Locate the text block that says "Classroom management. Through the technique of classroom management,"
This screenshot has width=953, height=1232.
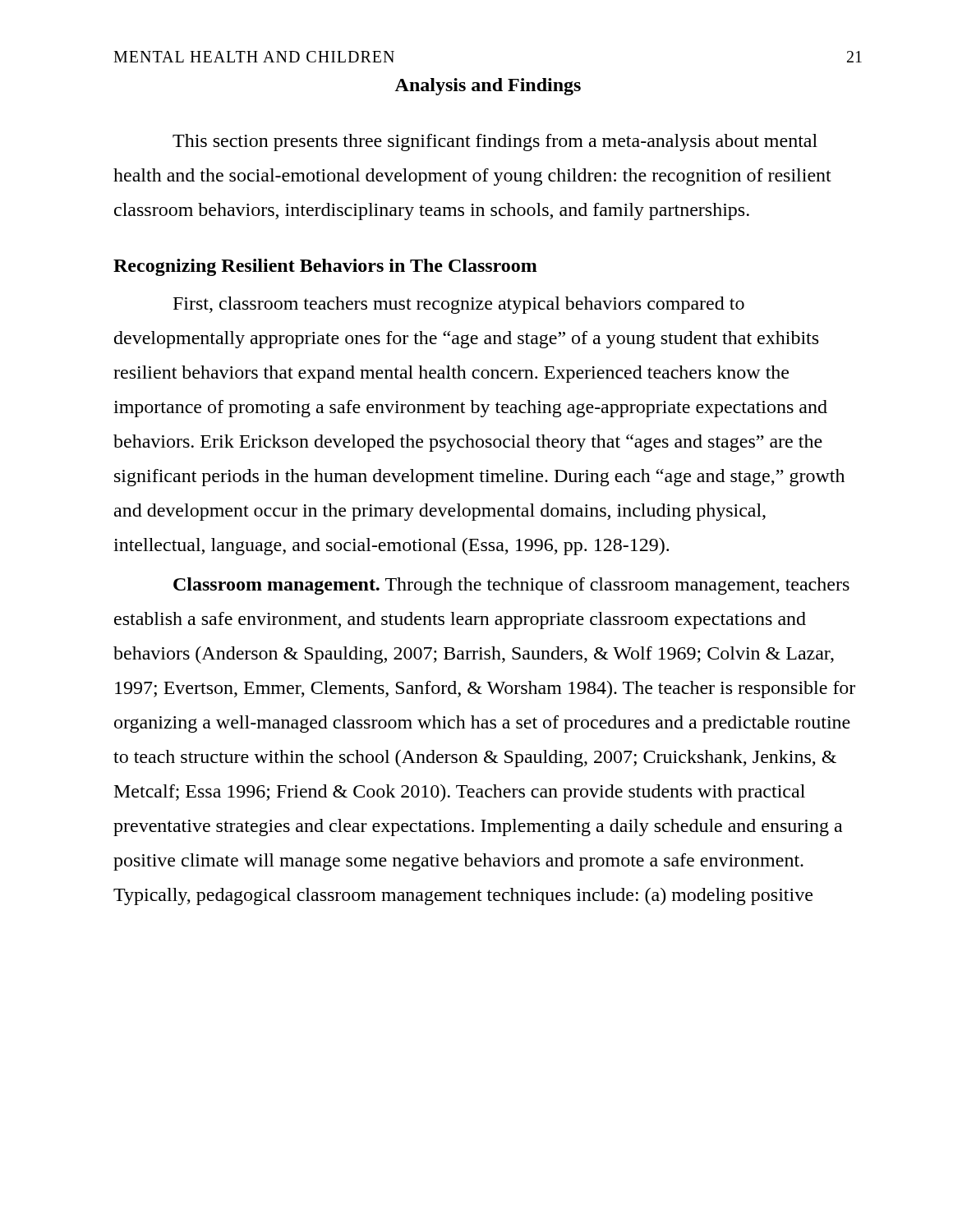click(488, 739)
